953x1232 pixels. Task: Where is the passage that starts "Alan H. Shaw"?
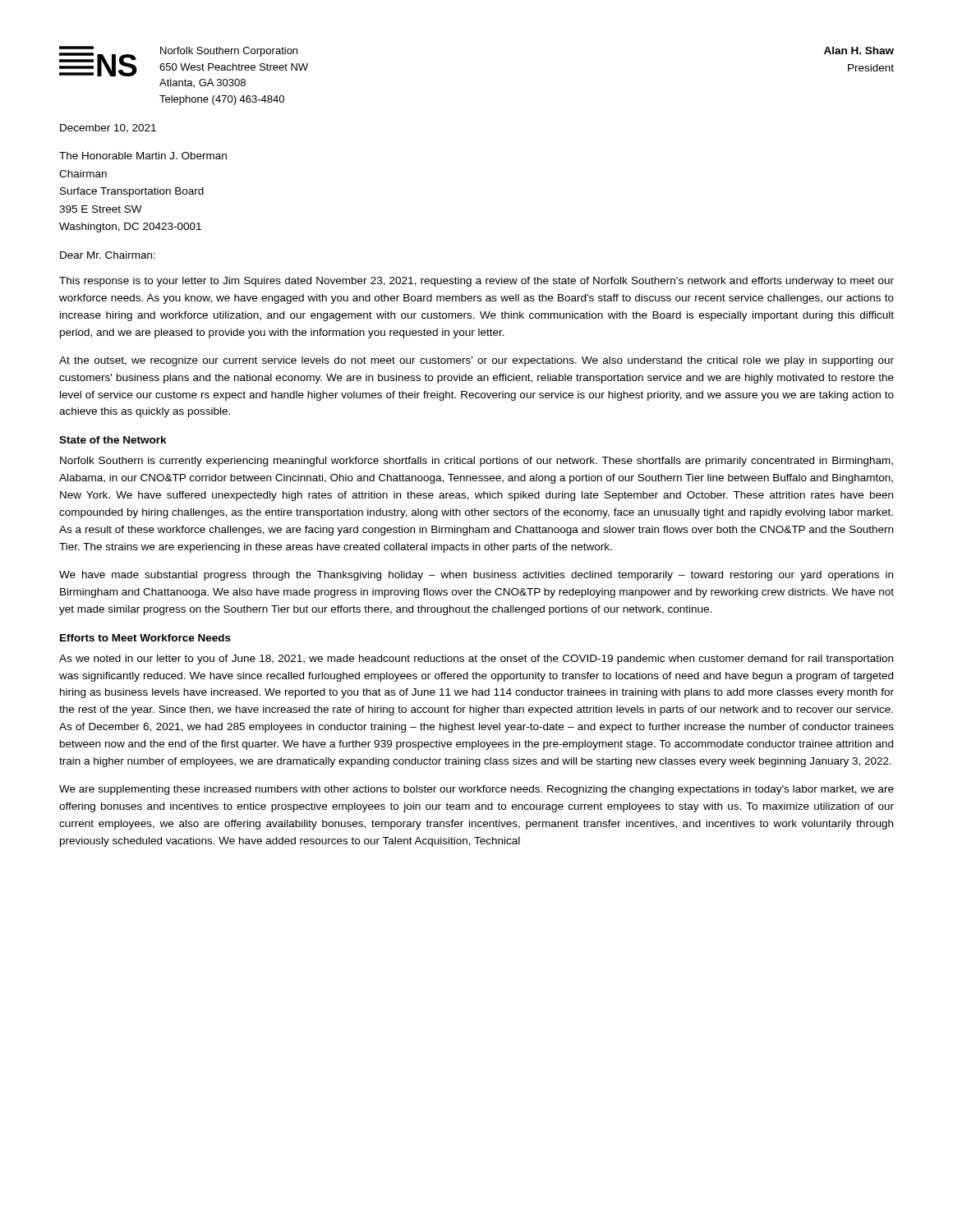coord(859,59)
